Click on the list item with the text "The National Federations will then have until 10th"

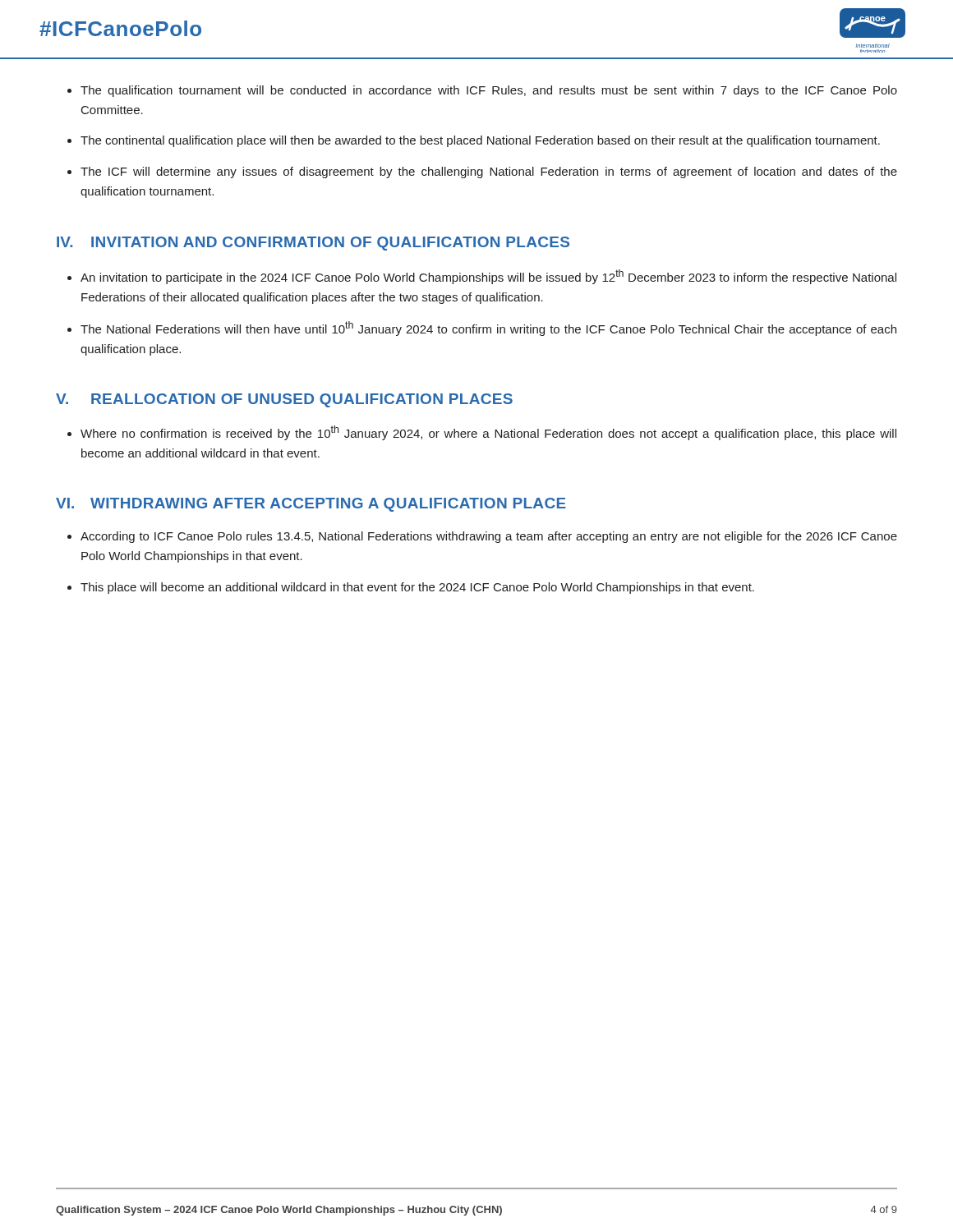click(x=489, y=338)
